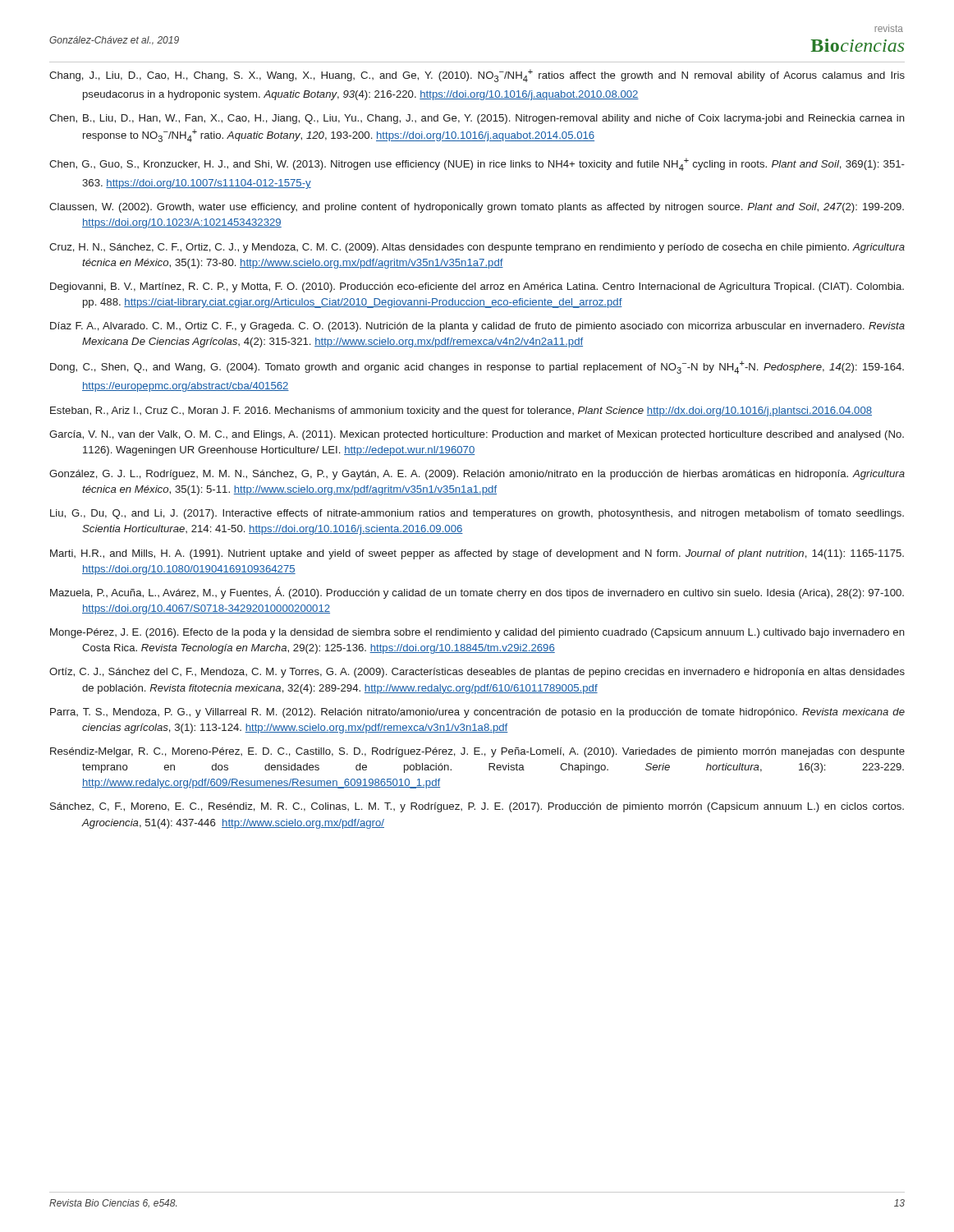Locate the list item that reads "Ortíz, C. J., Sánchez del"

[x=477, y=680]
